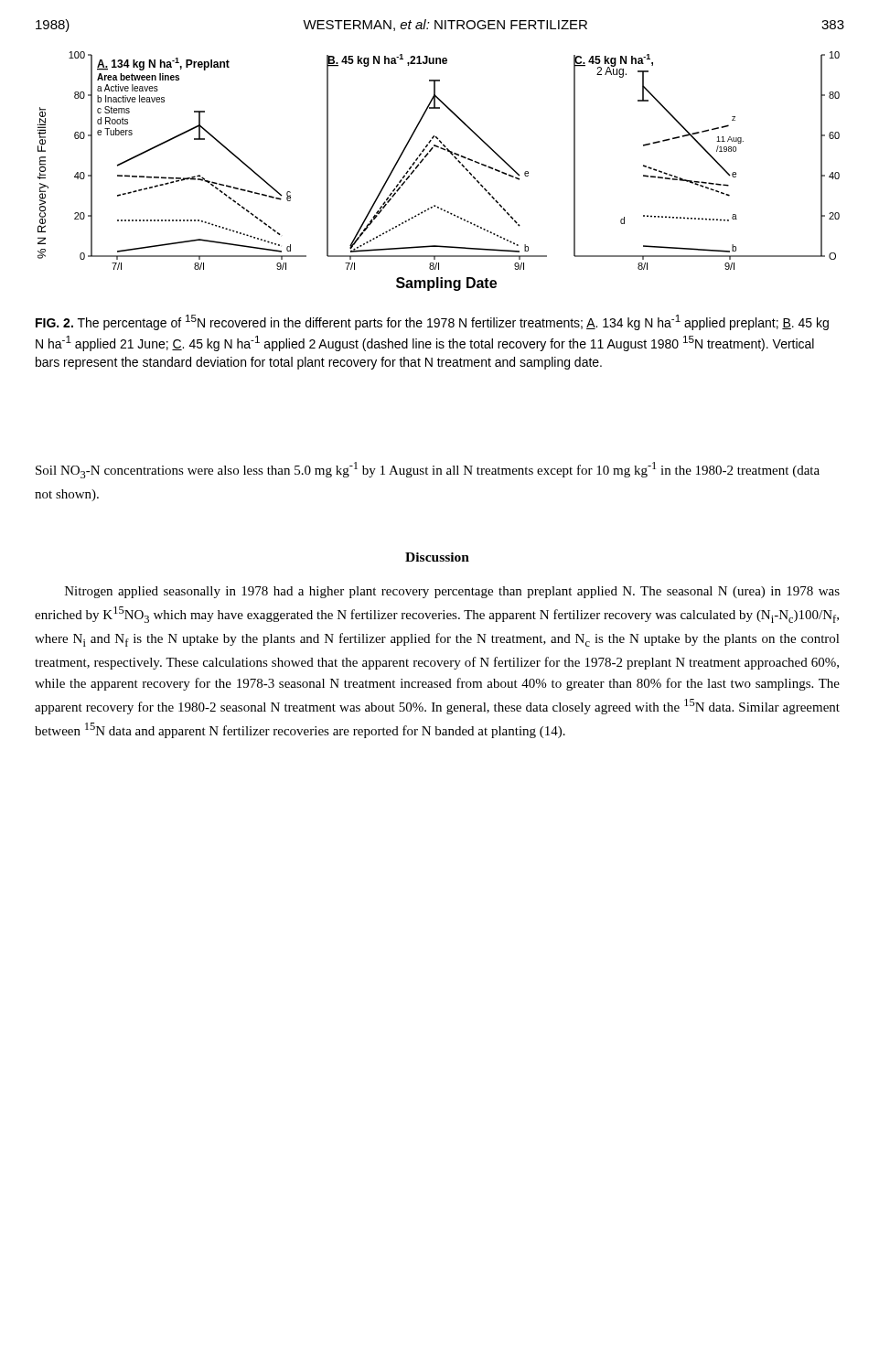
Task: Locate the caption that opens with "FIG. 2. The percentage of 15N recovered"
Action: pyautogui.click(x=432, y=340)
